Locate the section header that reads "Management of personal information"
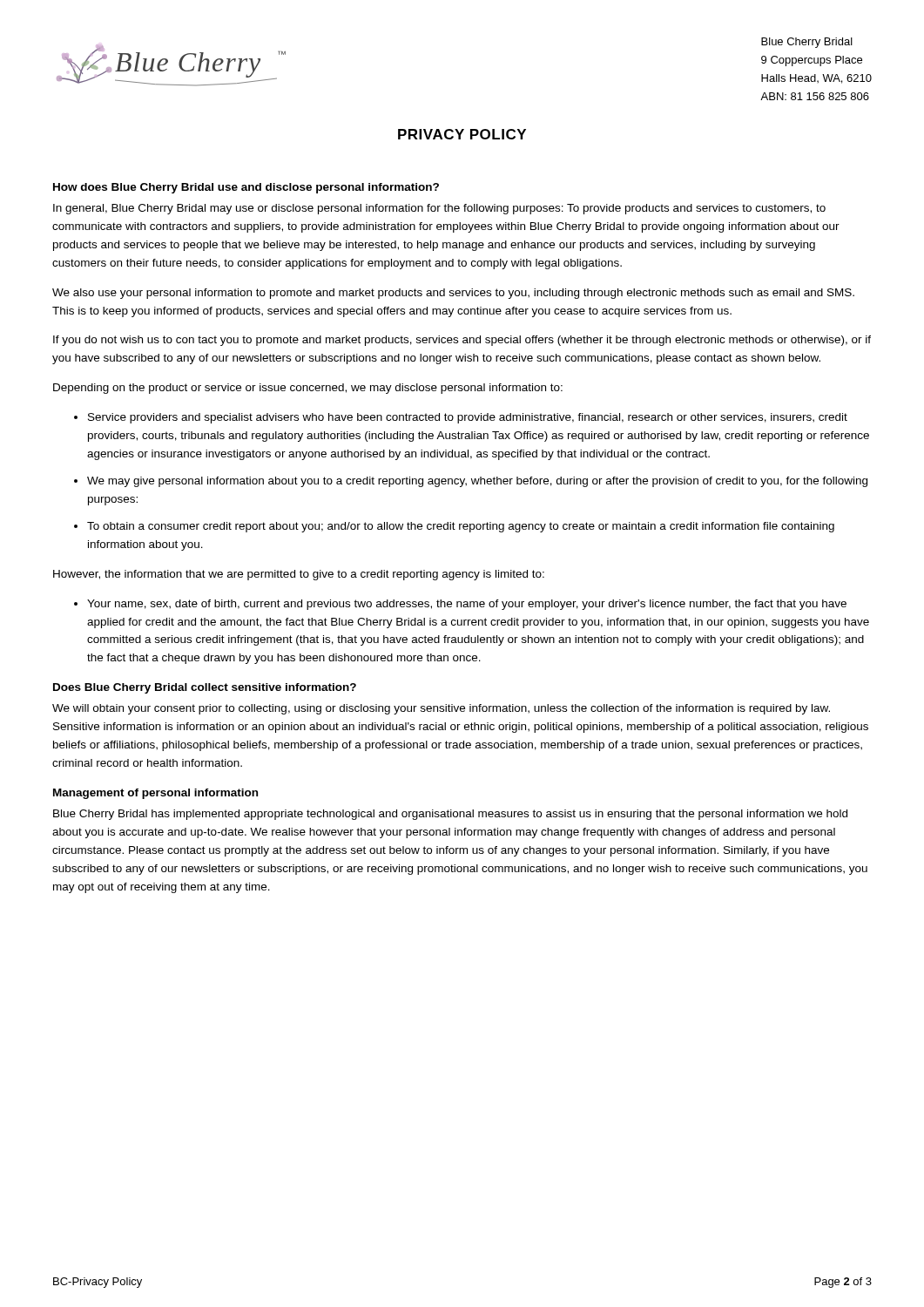 pyautogui.click(x=156, y=792)
